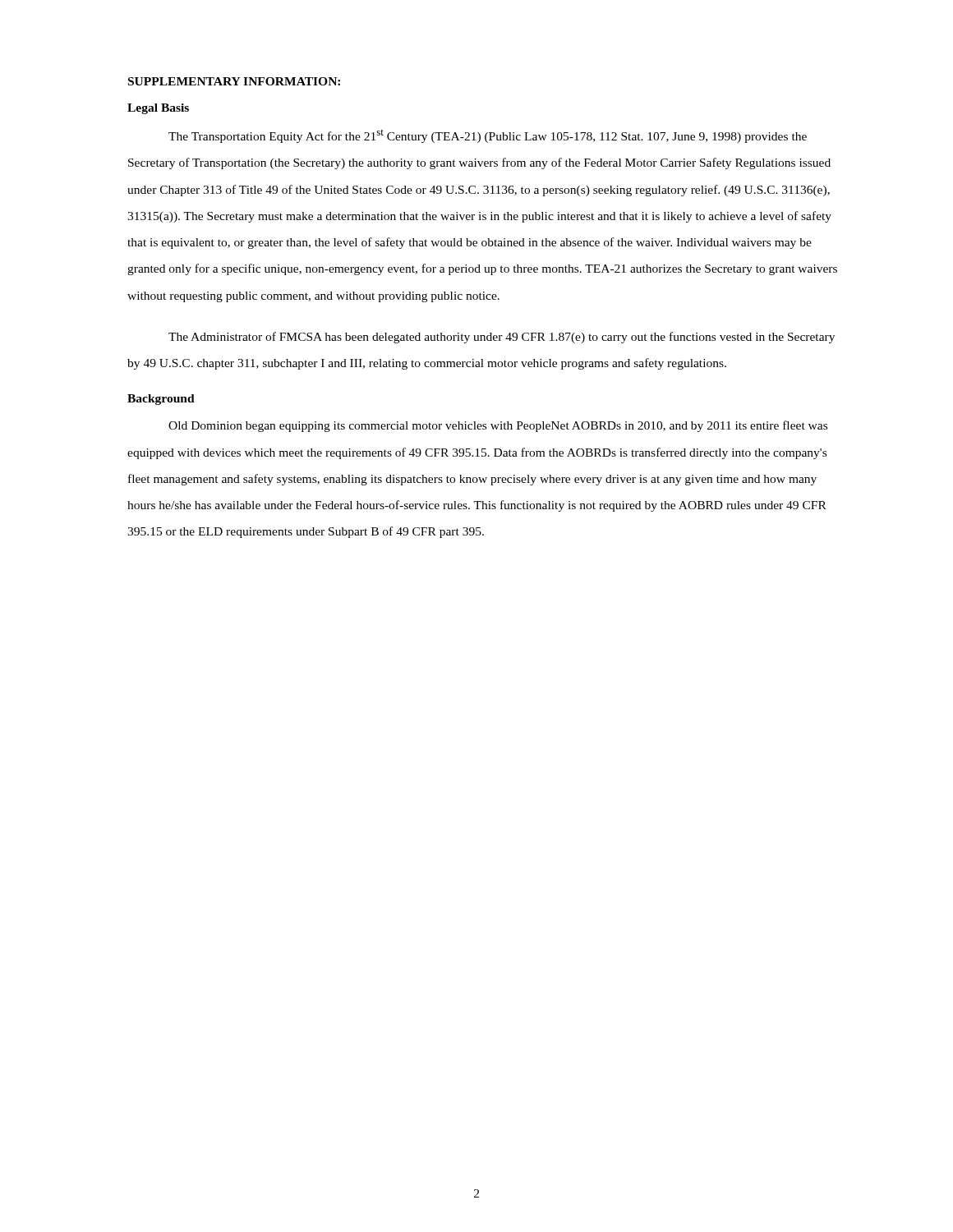Click the passage that begins "The Transportation Equity Act for the"
Viewport: 953px width, 1232px height.
click(487, 215)
